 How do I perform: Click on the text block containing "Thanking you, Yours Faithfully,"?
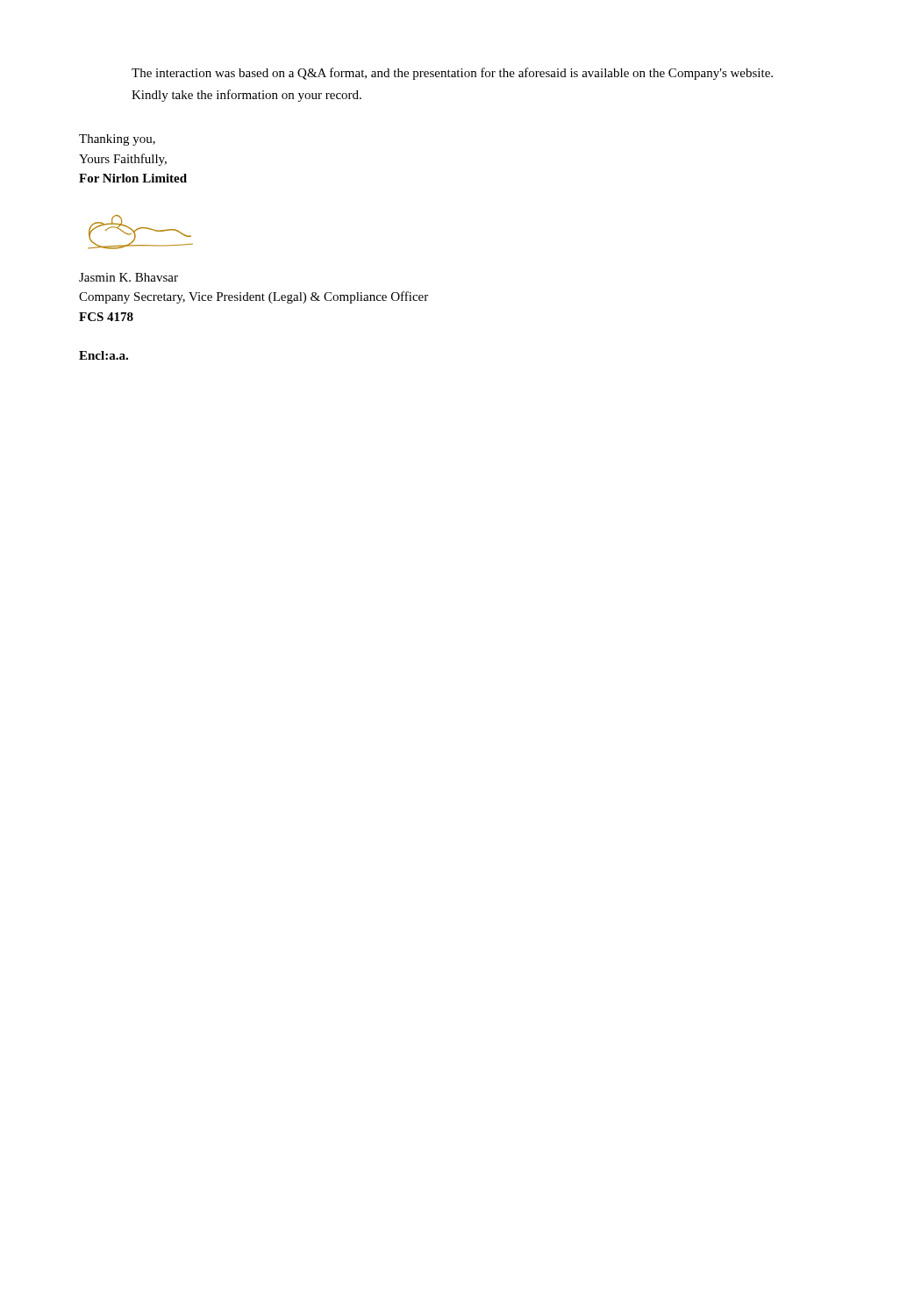tap(117, 140)
